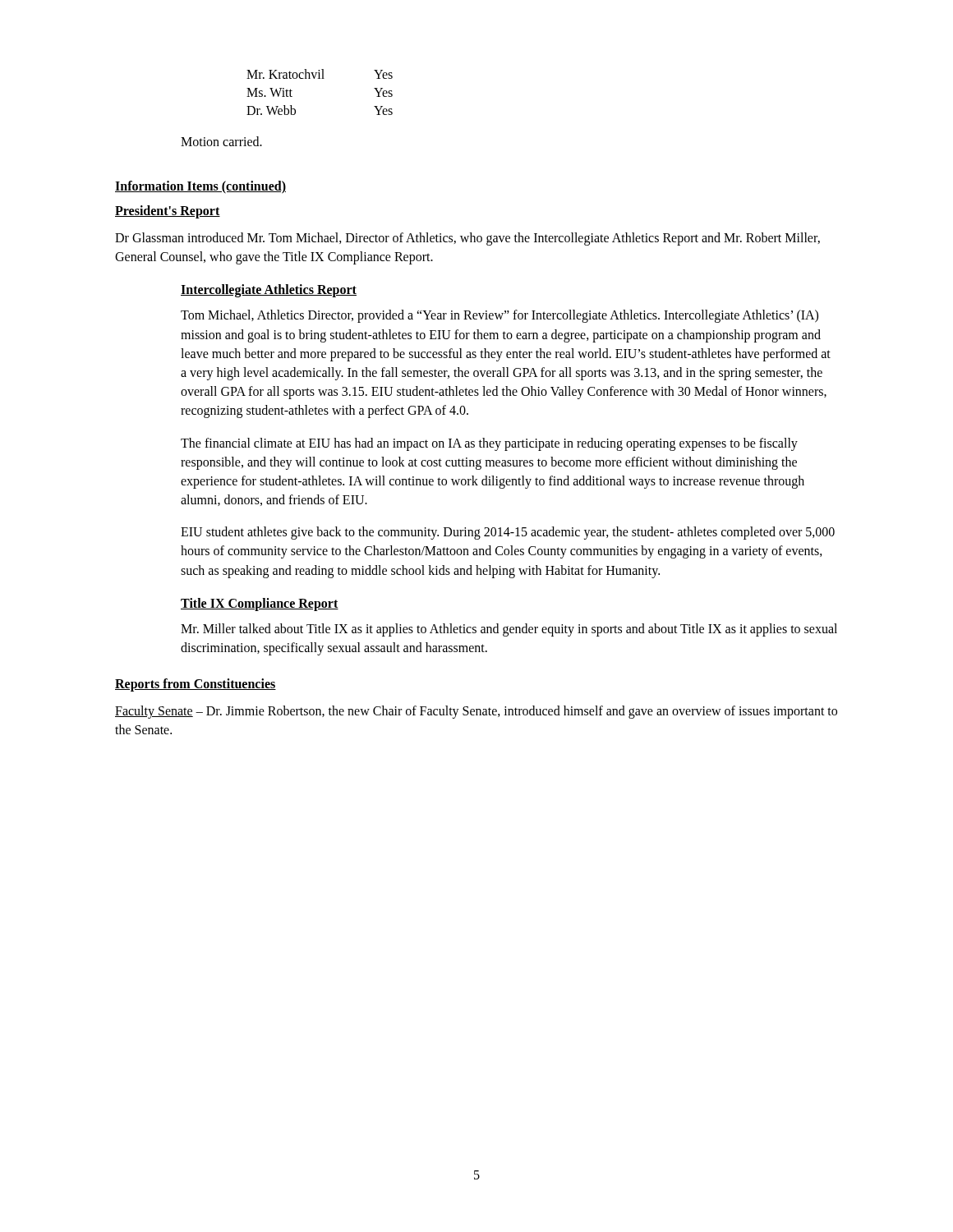Select the region starting "The financial climate"
This screenshot has height=1232, width=953.
coord(493,471)
